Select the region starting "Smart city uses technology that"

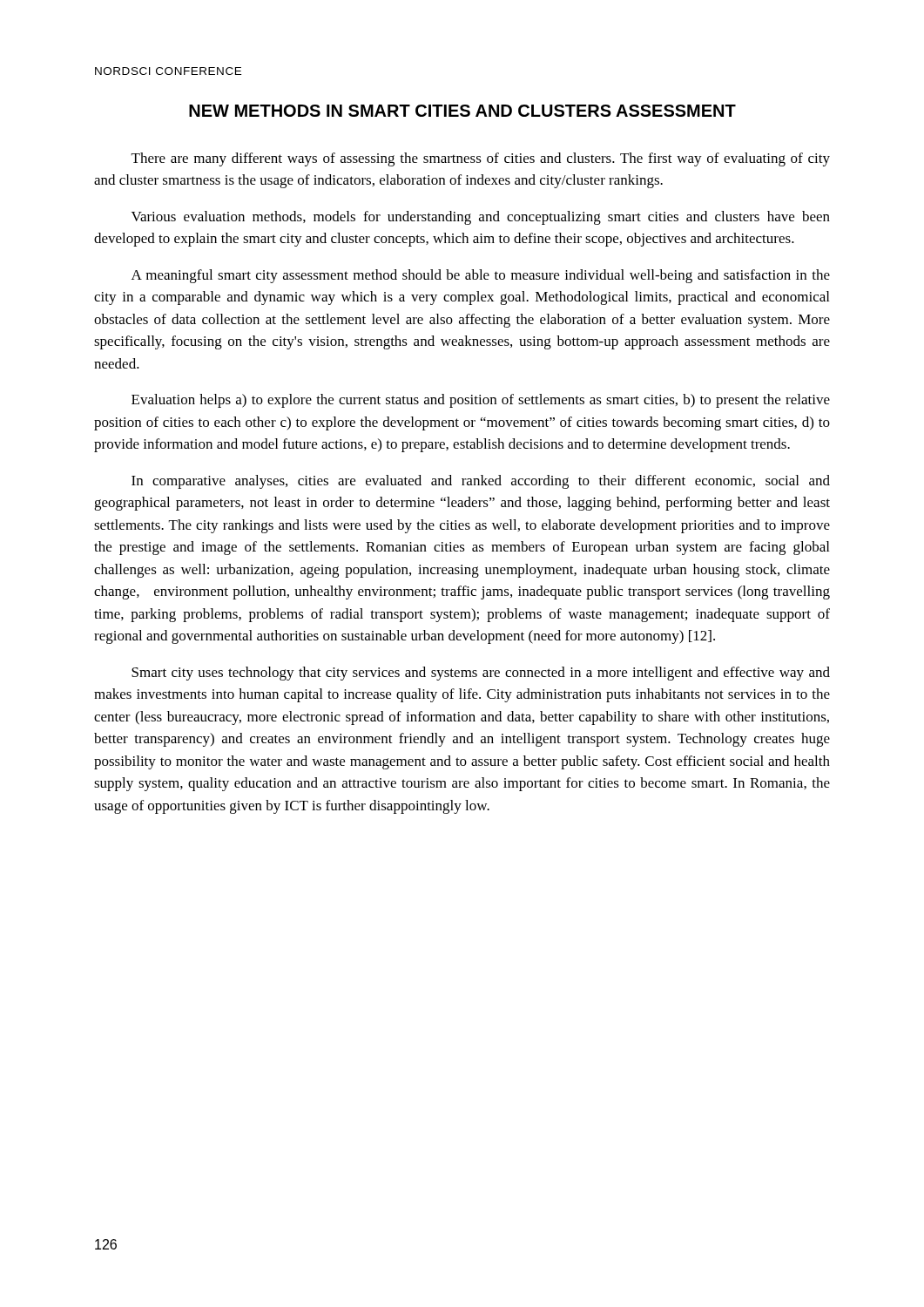[462, 739]
